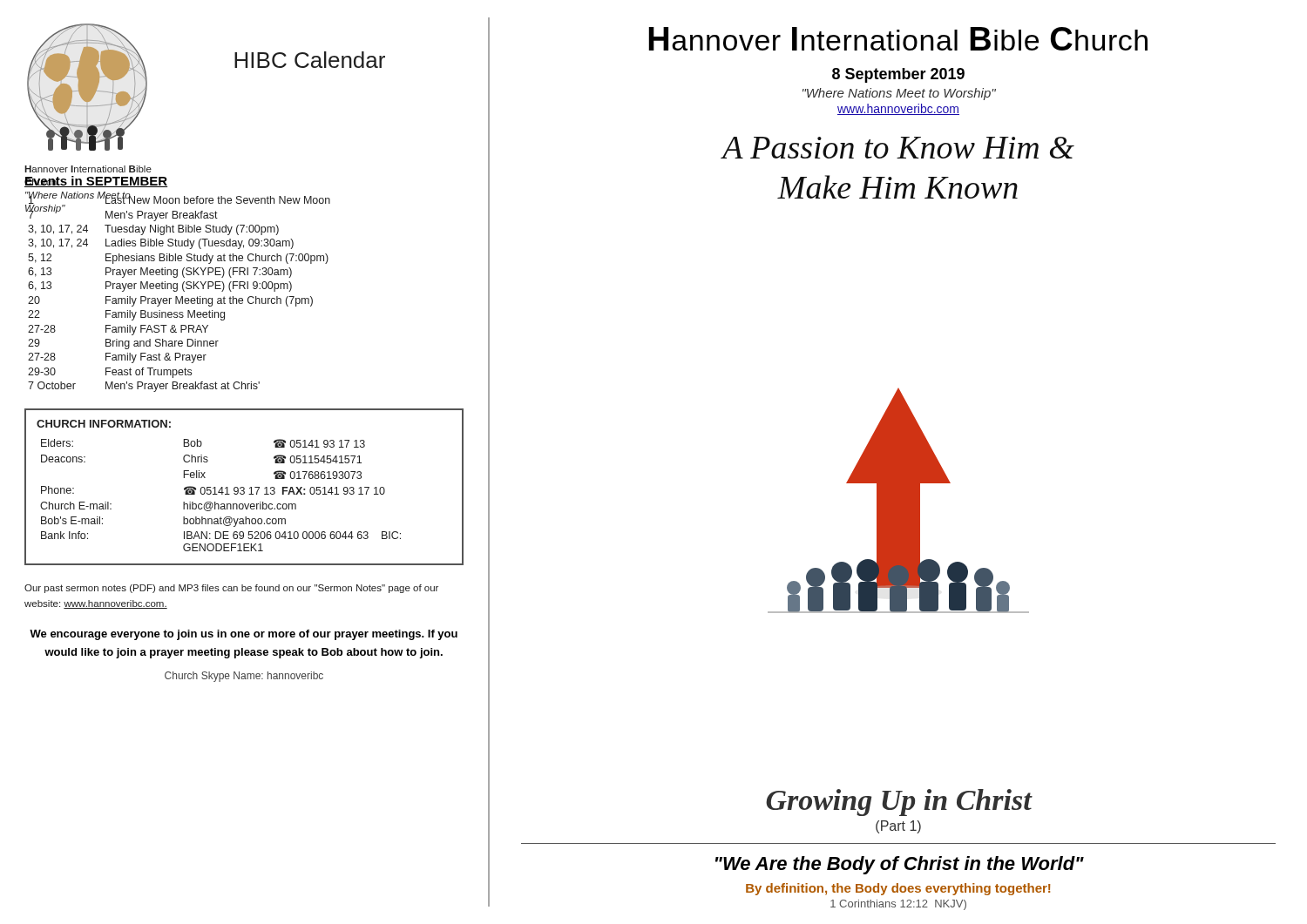
Task: Point to the passage starting "HIBC Calendar"
Action: click(309, 60)
